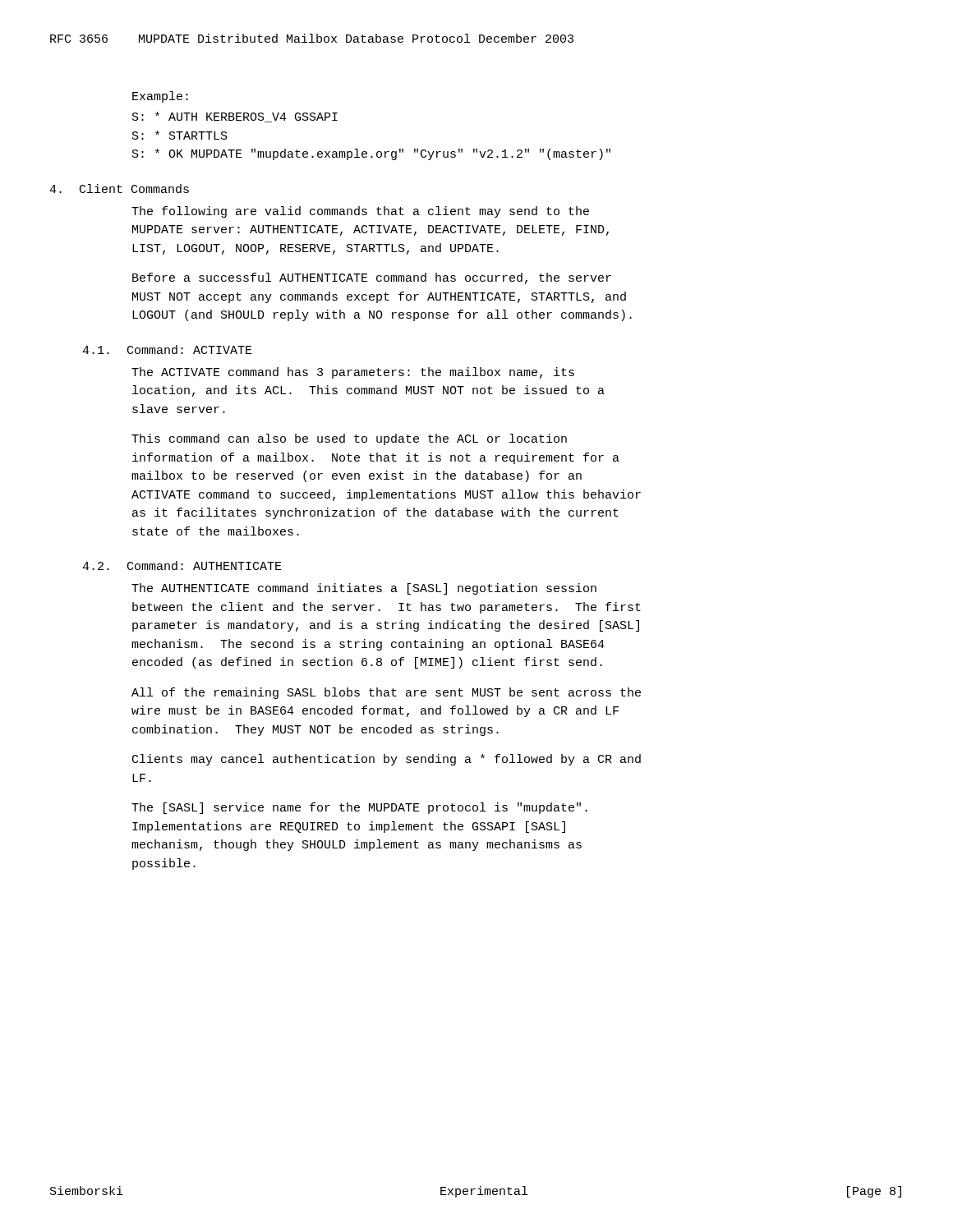Click where it says "4. Client Commands"

[x=120, y=190]
